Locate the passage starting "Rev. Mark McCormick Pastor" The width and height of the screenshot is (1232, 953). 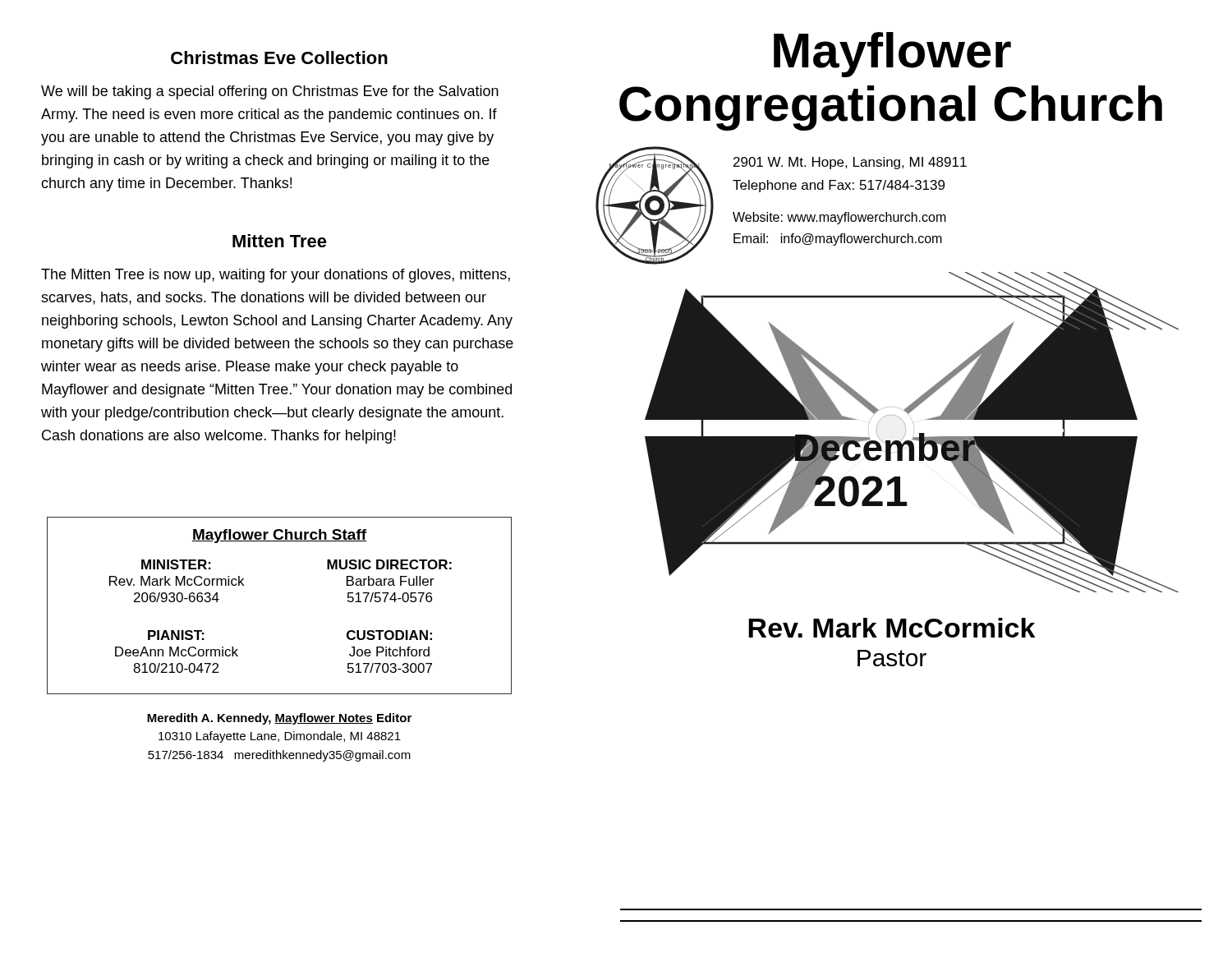click(x=891, y=642)
